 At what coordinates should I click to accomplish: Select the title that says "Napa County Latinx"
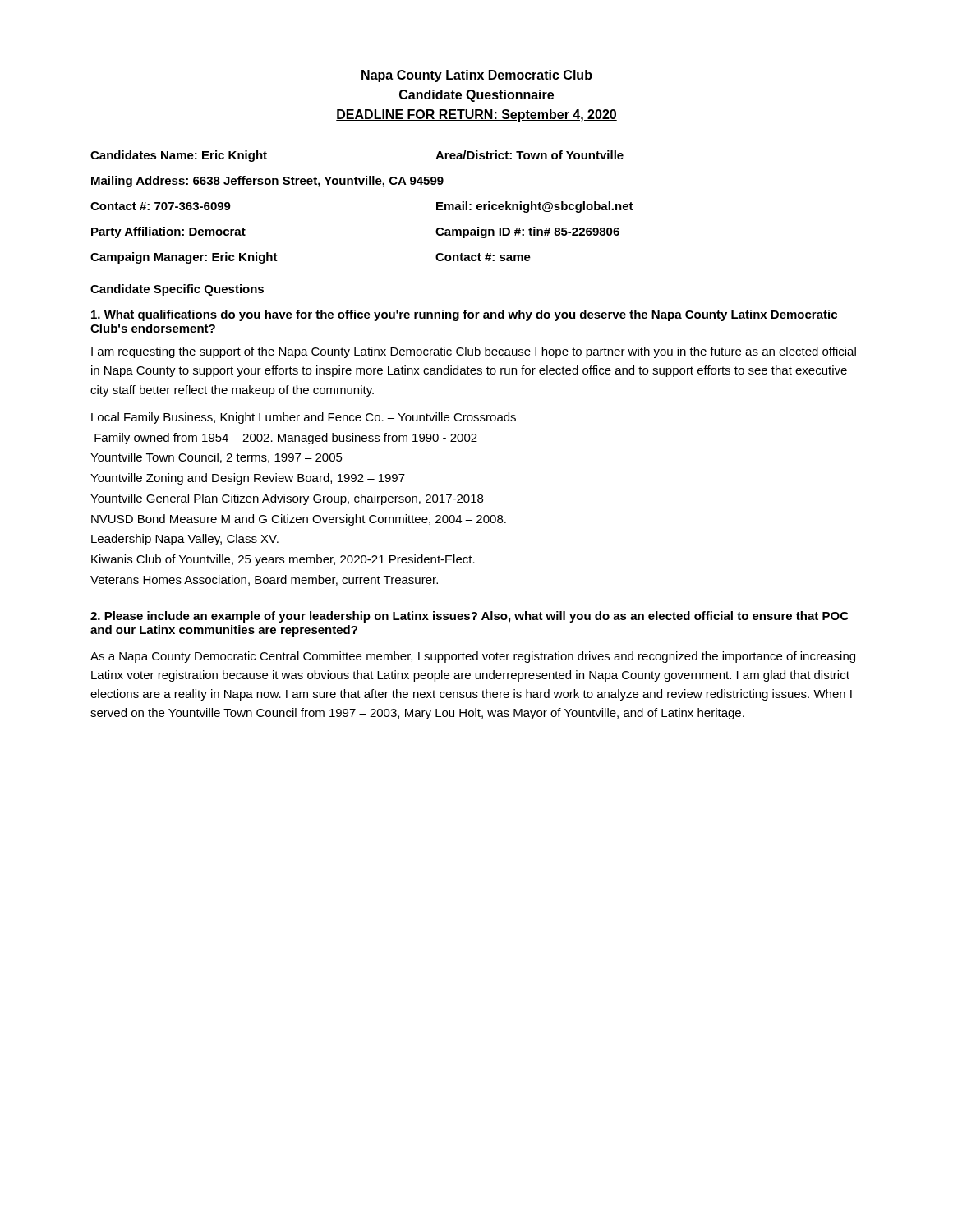click(x=476, y=95)
